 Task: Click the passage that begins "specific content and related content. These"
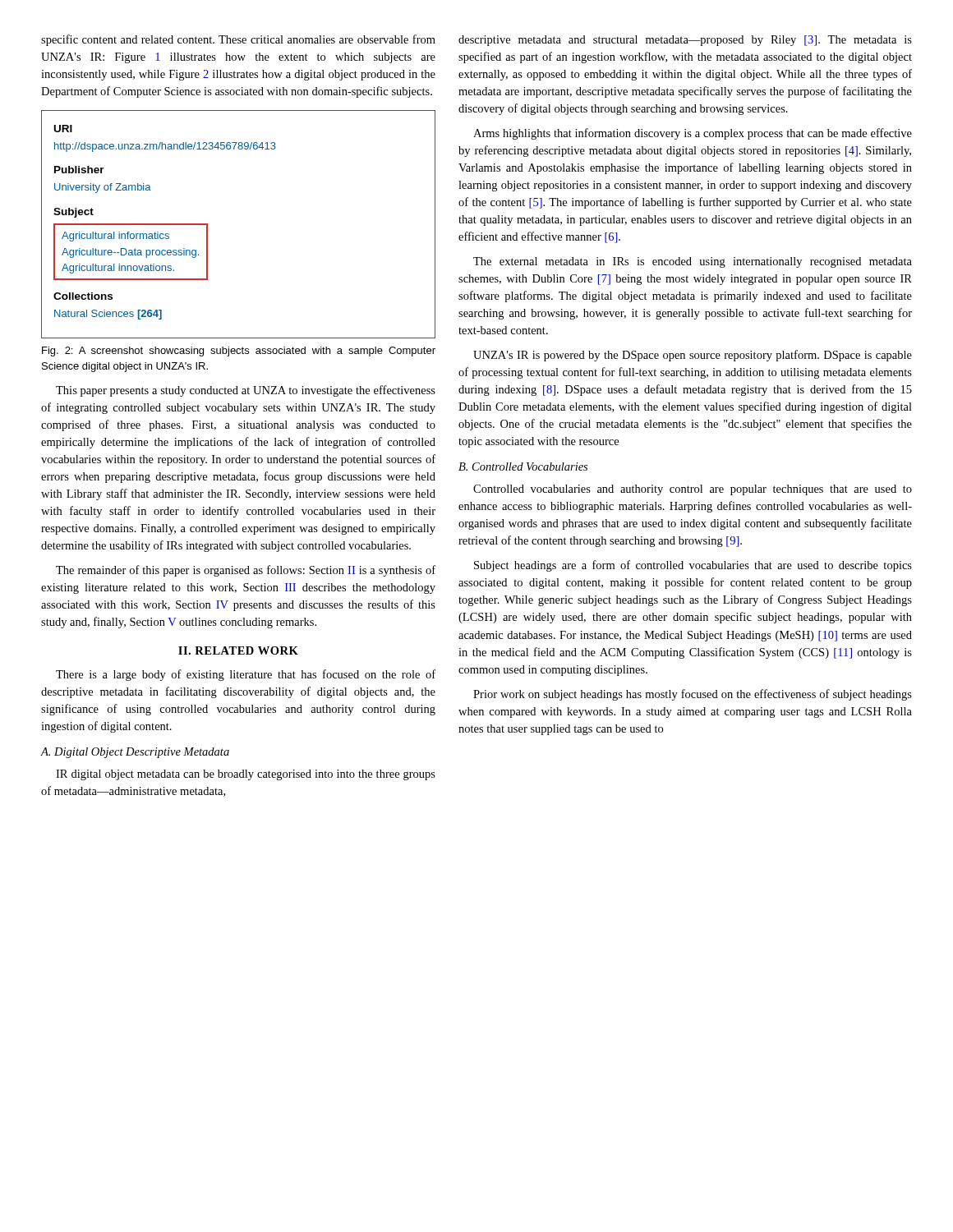pyautogui.click(x=238, y=66)
